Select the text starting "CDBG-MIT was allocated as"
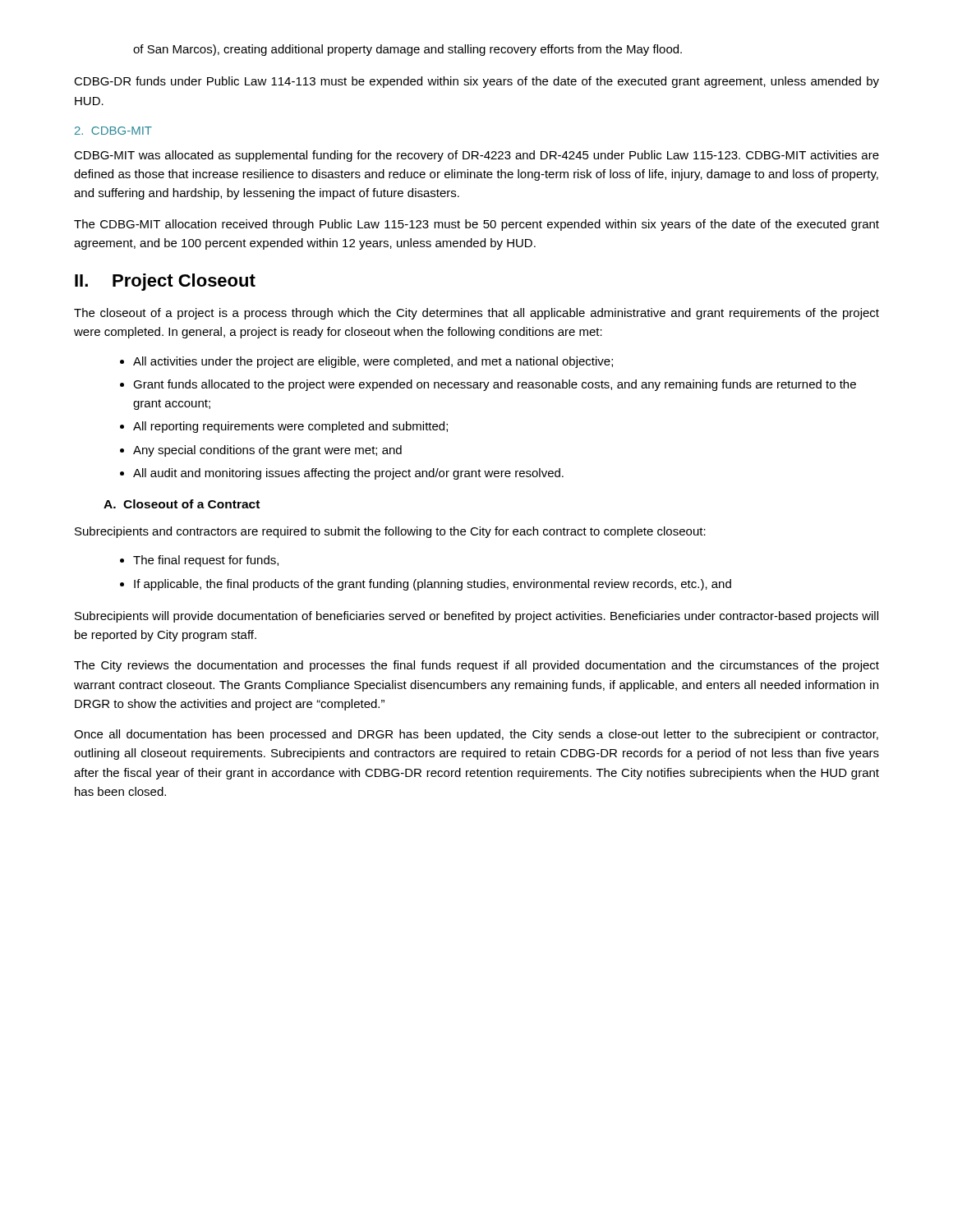The width and height of the screenshot is (953, 1232). [x=476, y=174]
